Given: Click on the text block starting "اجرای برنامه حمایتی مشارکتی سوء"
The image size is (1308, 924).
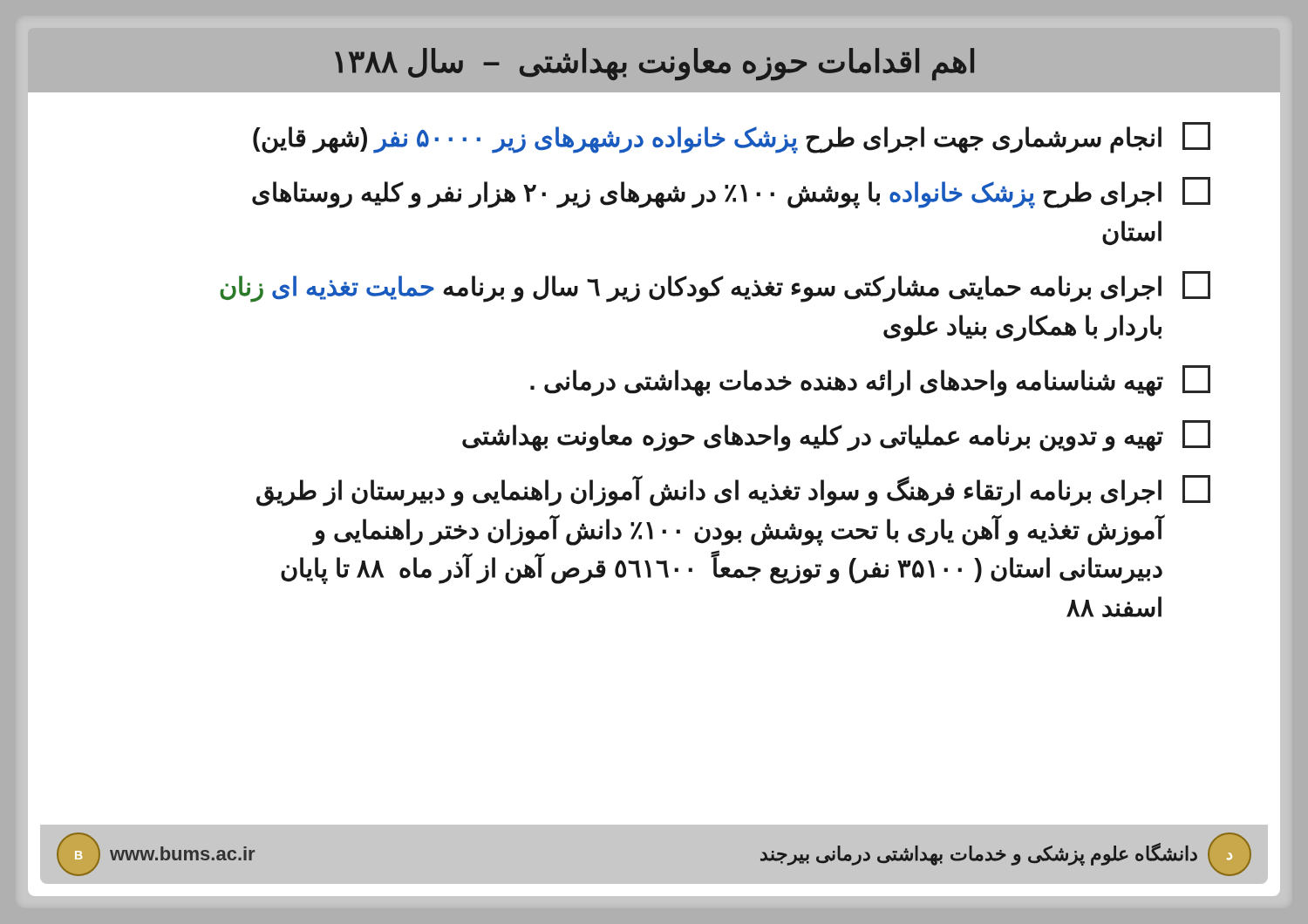Looking at the screenshot, I should coord(715,307).
